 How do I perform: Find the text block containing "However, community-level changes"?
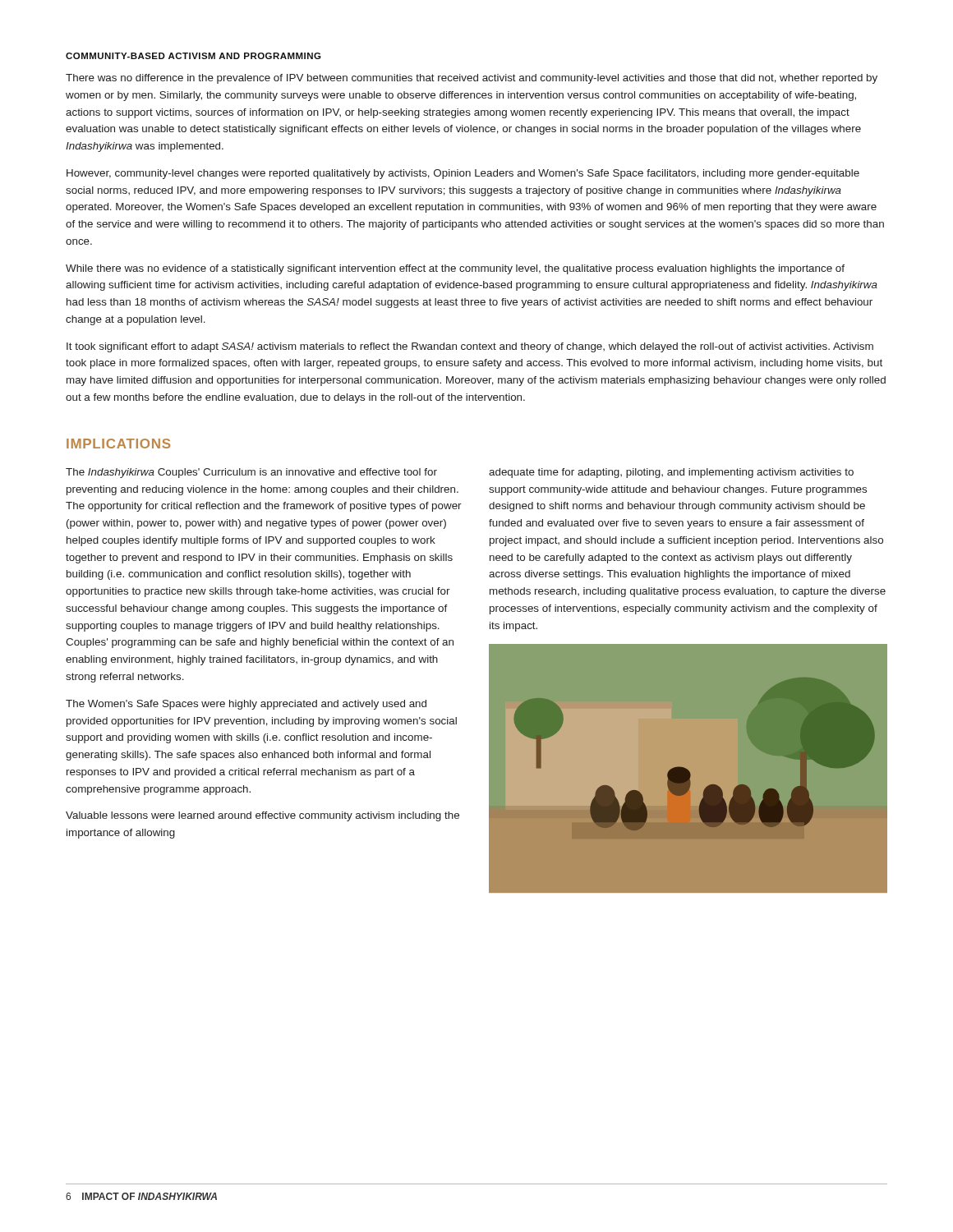(x=475, y=207)
